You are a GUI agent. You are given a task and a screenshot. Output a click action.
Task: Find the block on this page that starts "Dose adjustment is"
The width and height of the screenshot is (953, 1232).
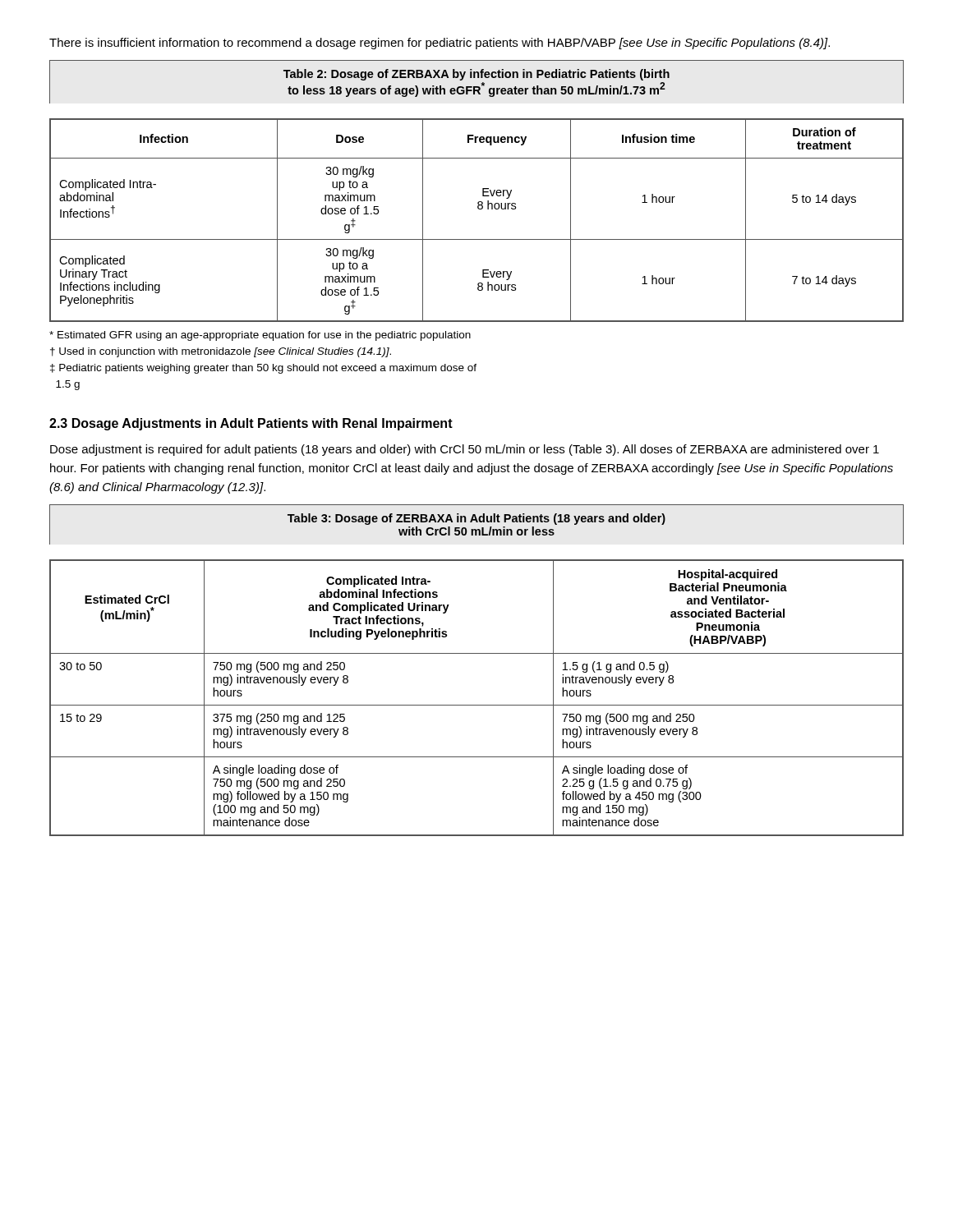point(471,468)
